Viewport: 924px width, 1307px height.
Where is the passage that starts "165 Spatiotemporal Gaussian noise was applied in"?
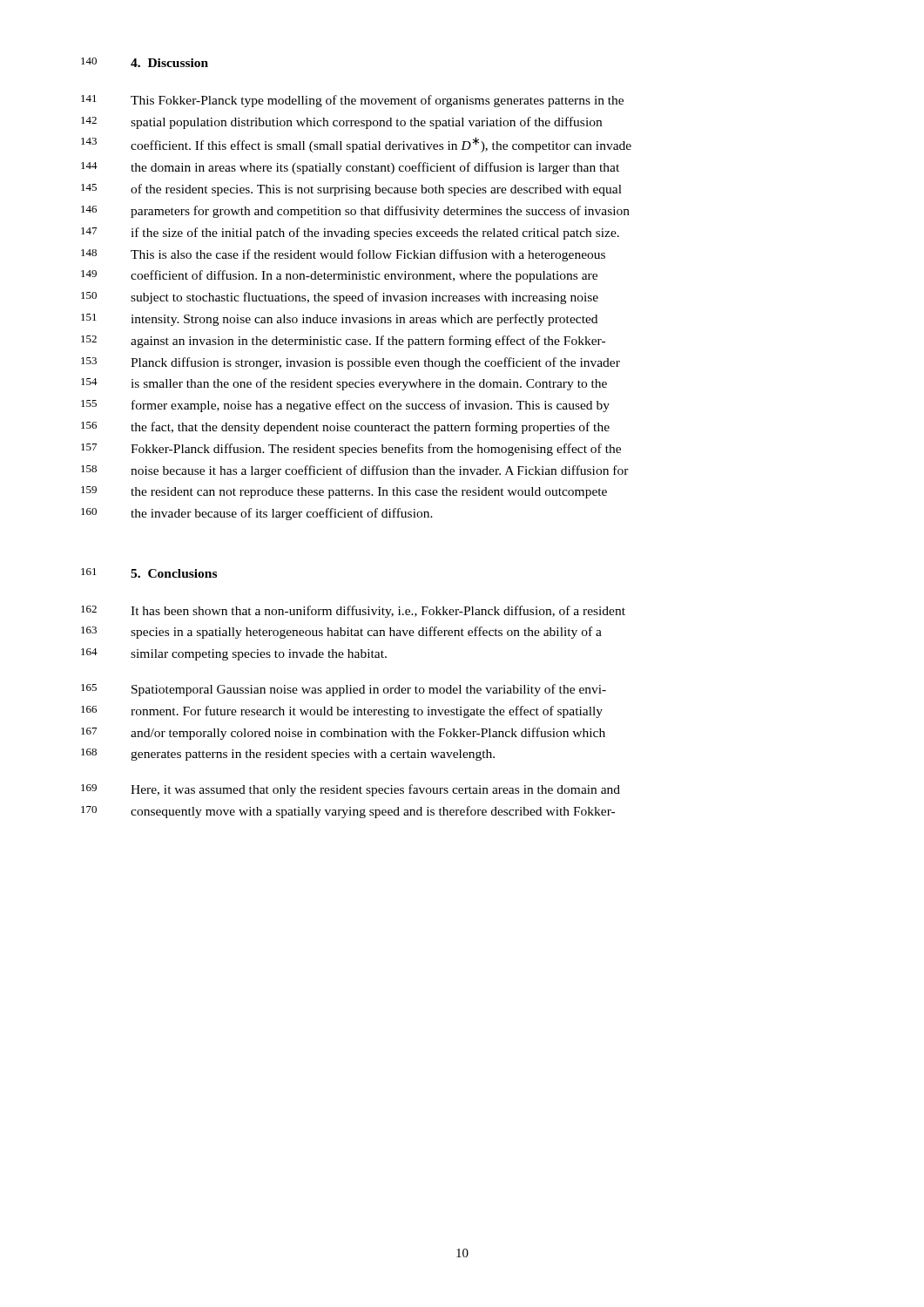click(x=475, y=722)
